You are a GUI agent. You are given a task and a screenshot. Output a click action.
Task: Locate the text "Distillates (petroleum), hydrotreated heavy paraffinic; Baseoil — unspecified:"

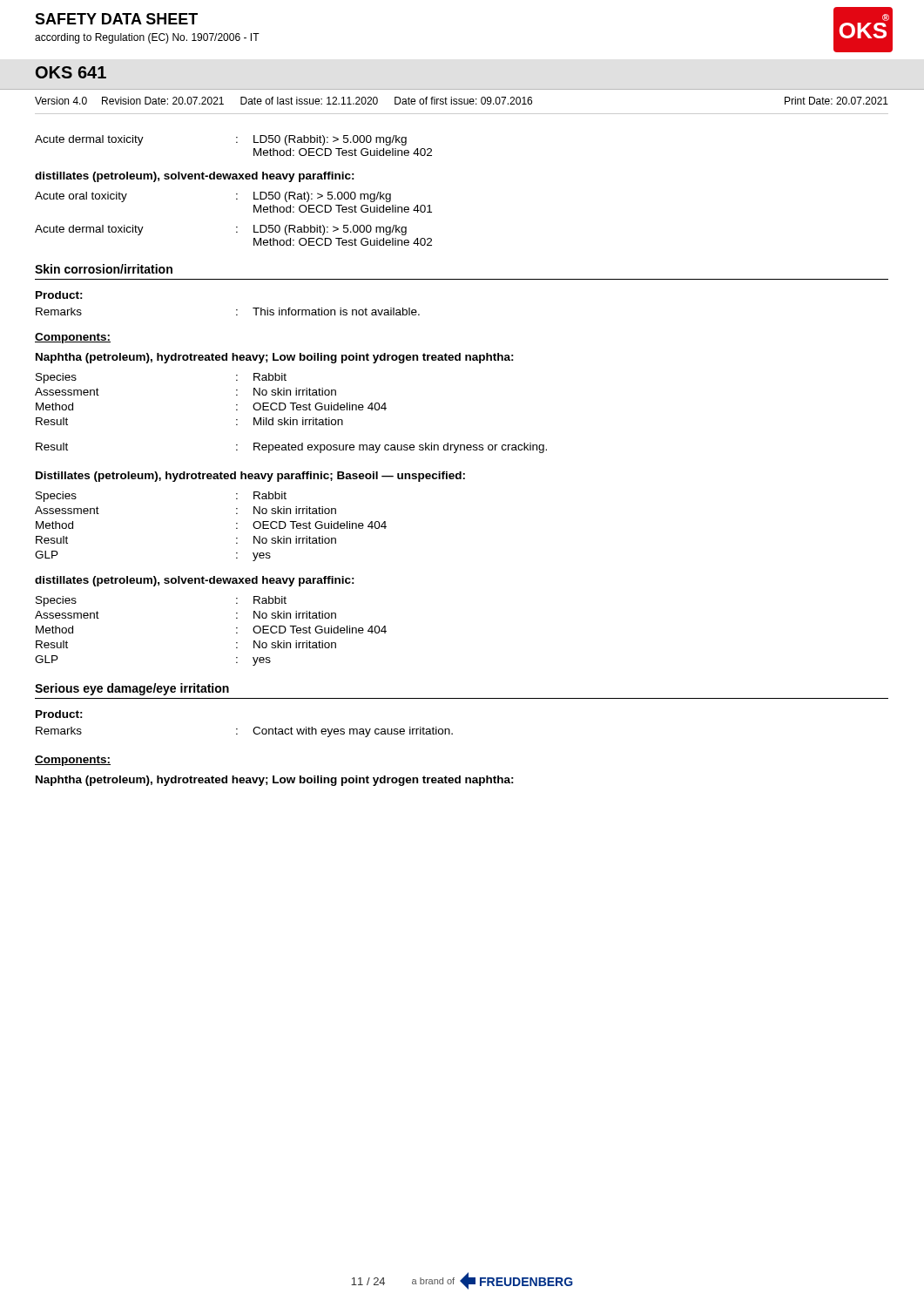250,475
